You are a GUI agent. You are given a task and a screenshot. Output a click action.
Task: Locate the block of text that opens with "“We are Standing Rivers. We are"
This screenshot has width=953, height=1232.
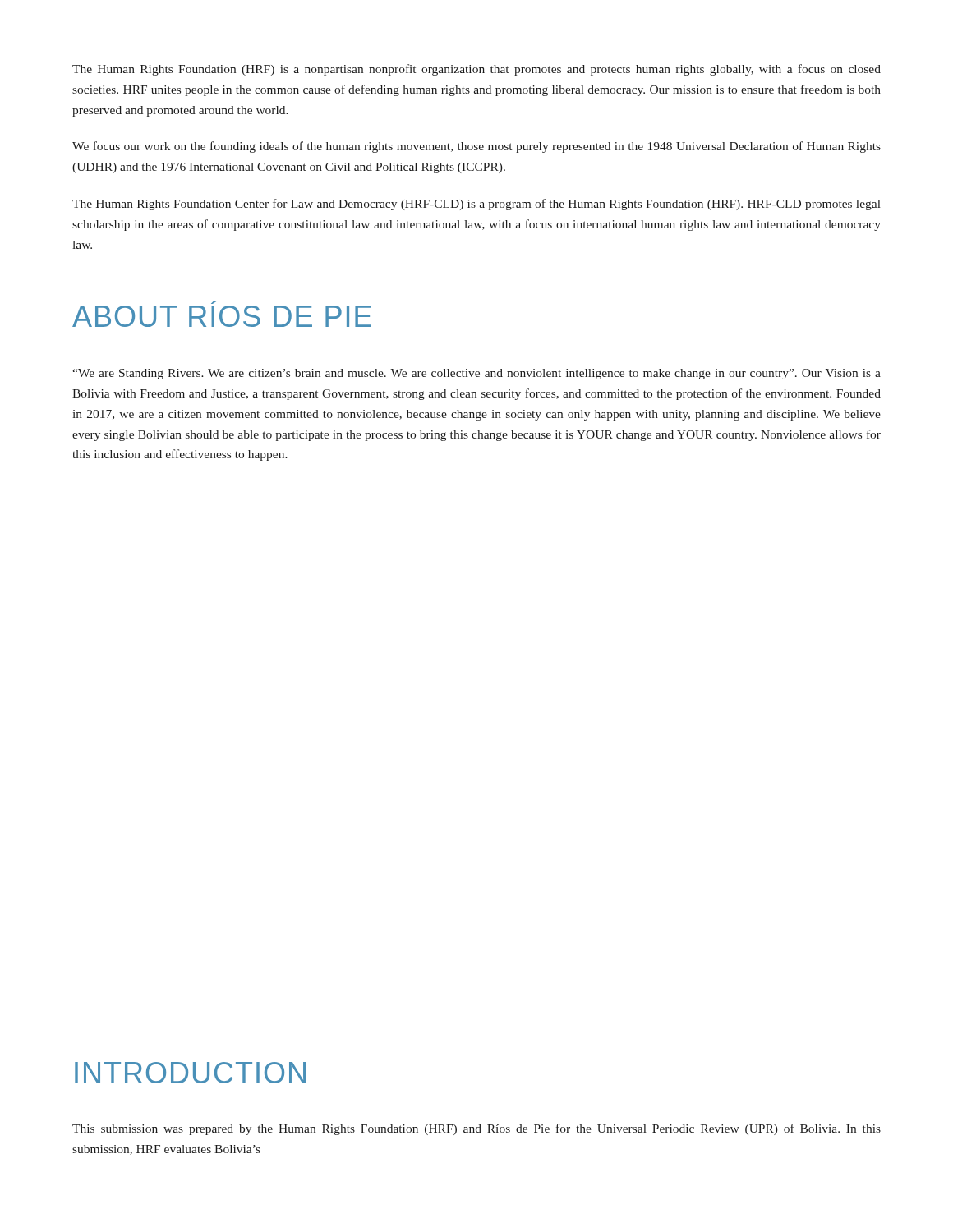[x=476, y=413]
